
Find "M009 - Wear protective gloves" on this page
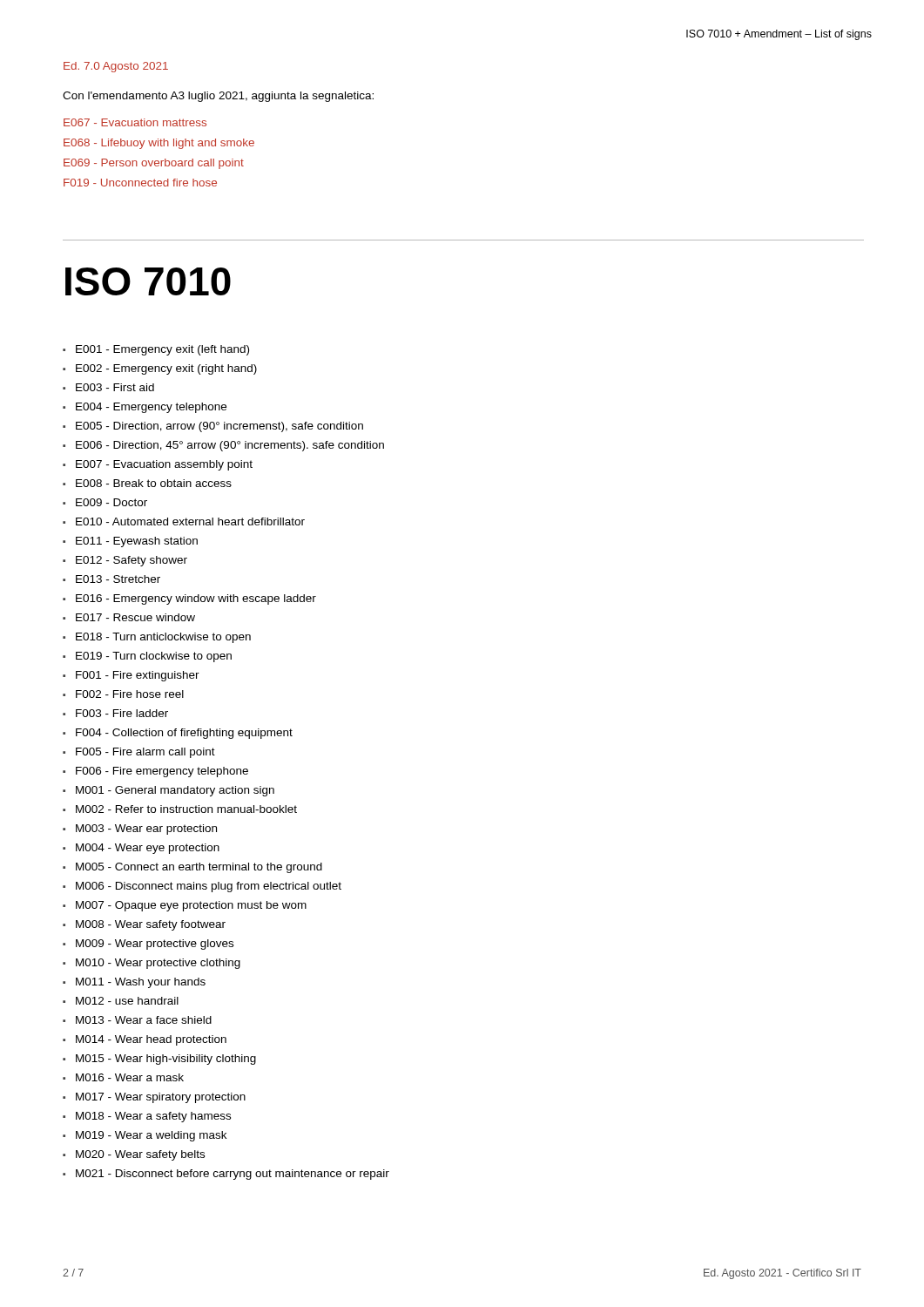pyautogui.click(x=154, y=943)
